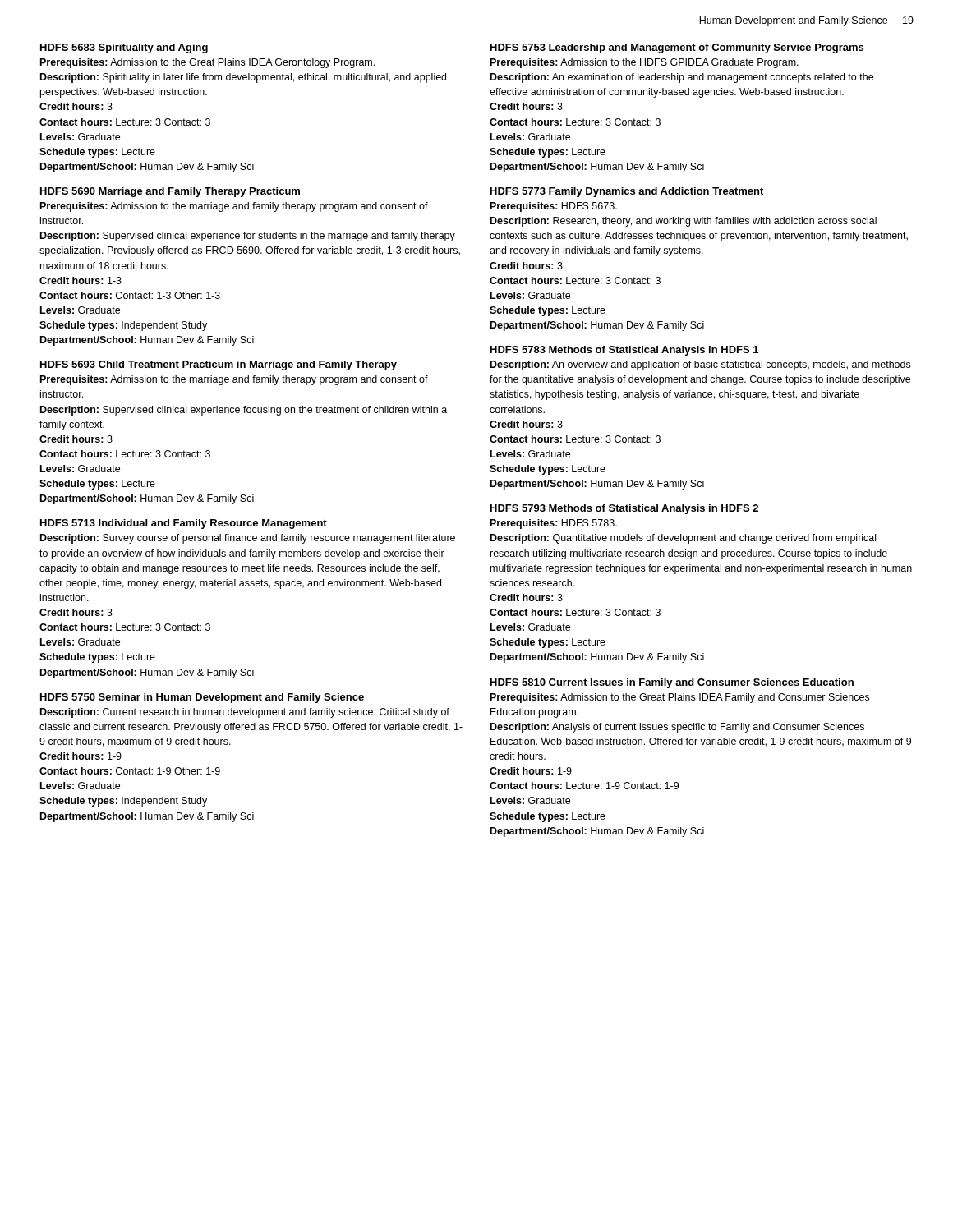Locate the section header that opens with "HDFS 5783 Methods of Statistical Analysis"

(x=624, y=351)
